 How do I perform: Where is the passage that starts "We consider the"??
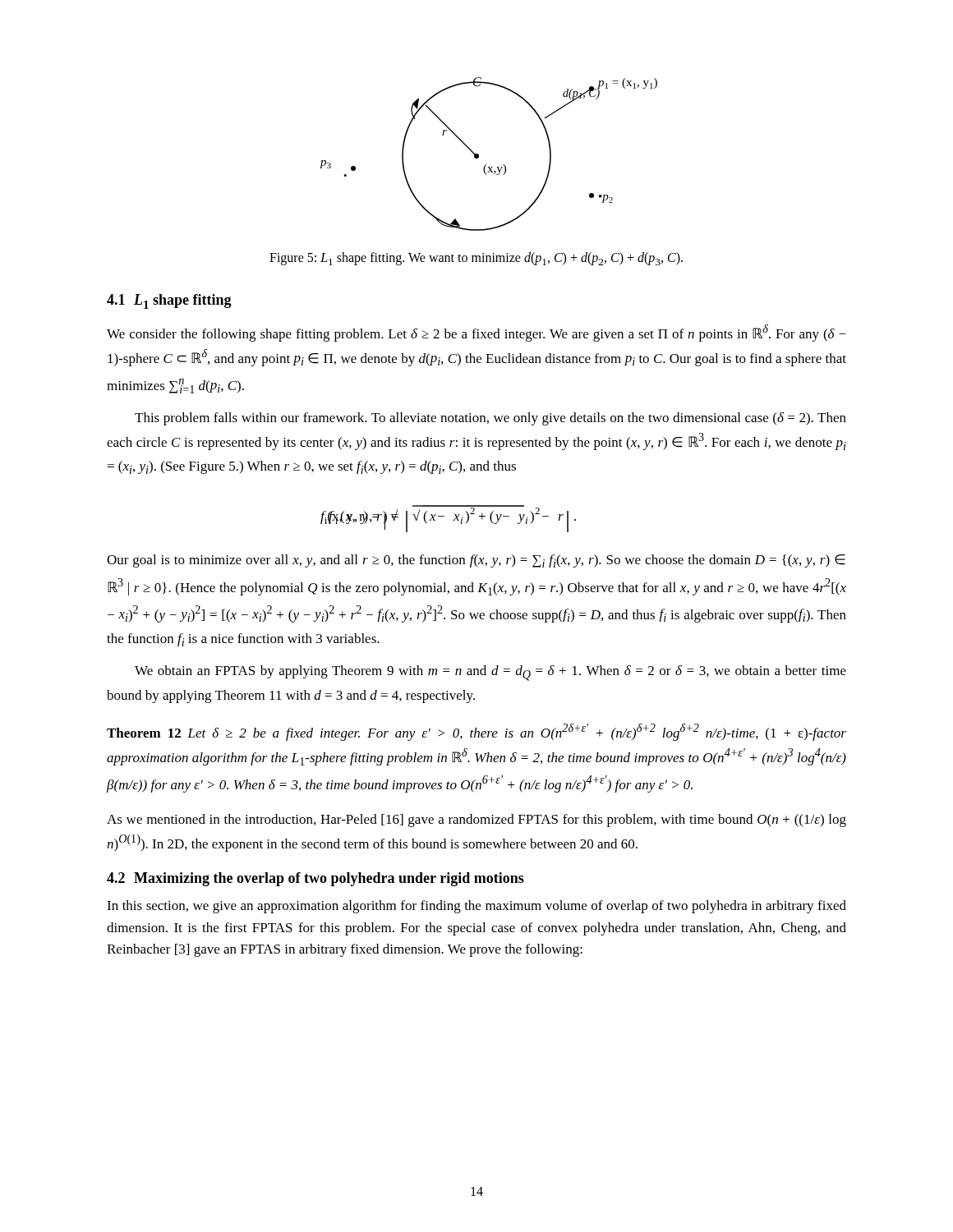click(x=476, y=359)
